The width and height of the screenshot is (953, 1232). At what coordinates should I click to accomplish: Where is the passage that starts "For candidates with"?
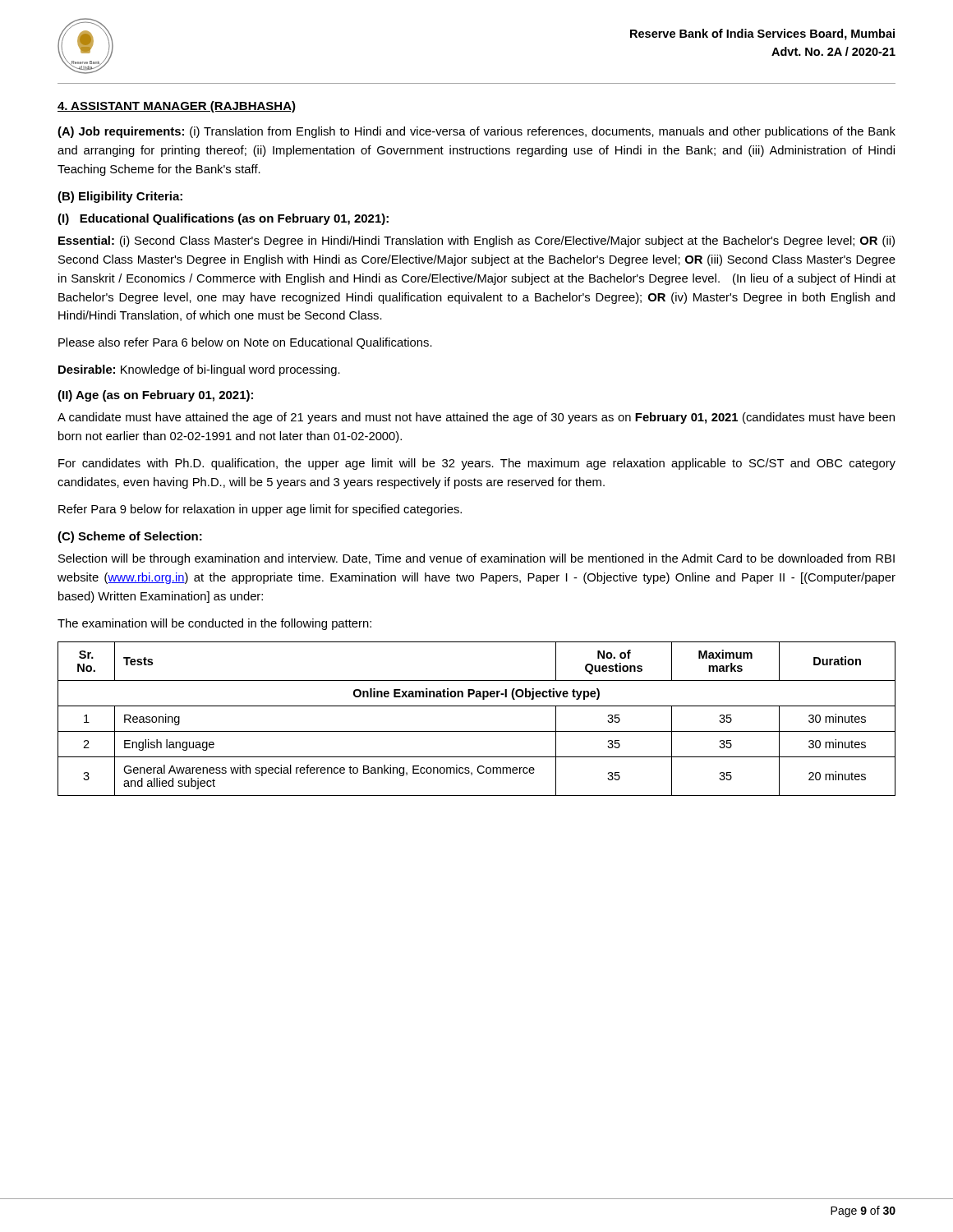coord(476,473)
